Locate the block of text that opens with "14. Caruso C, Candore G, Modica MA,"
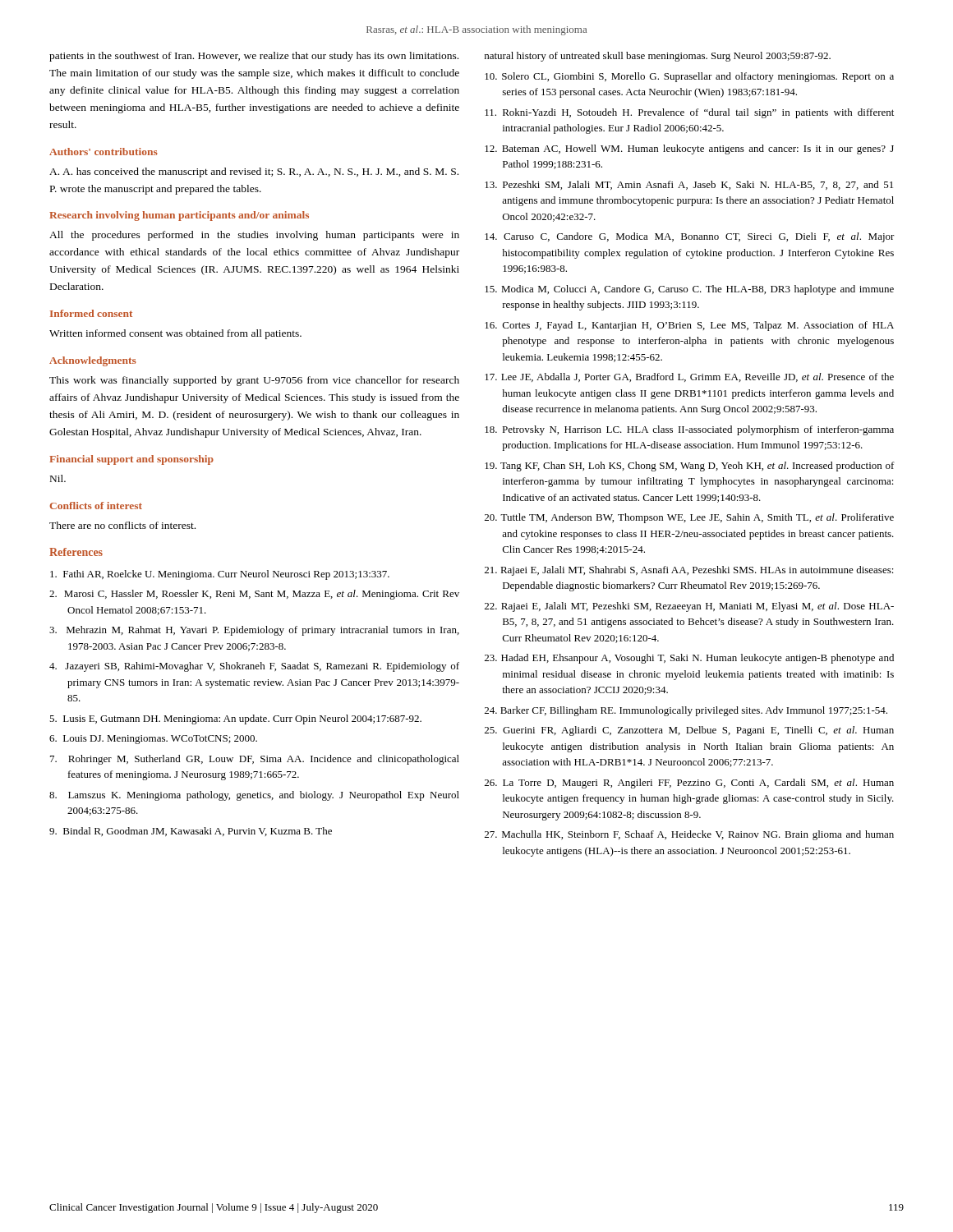Screen dimensions: 1232x953 pyautogui.click(x=689, y=252)
